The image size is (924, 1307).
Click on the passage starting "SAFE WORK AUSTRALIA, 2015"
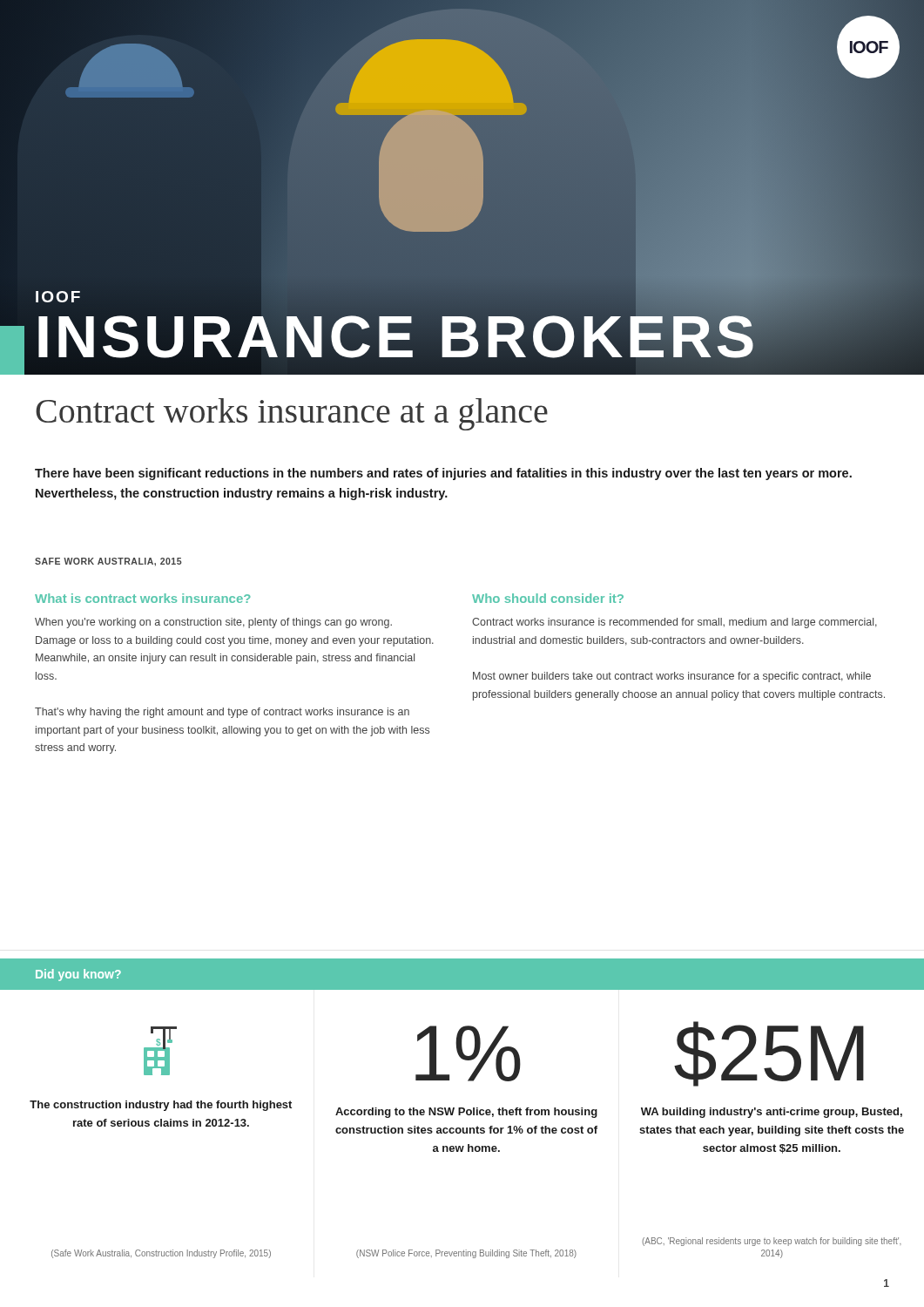(x=108, y=561)
